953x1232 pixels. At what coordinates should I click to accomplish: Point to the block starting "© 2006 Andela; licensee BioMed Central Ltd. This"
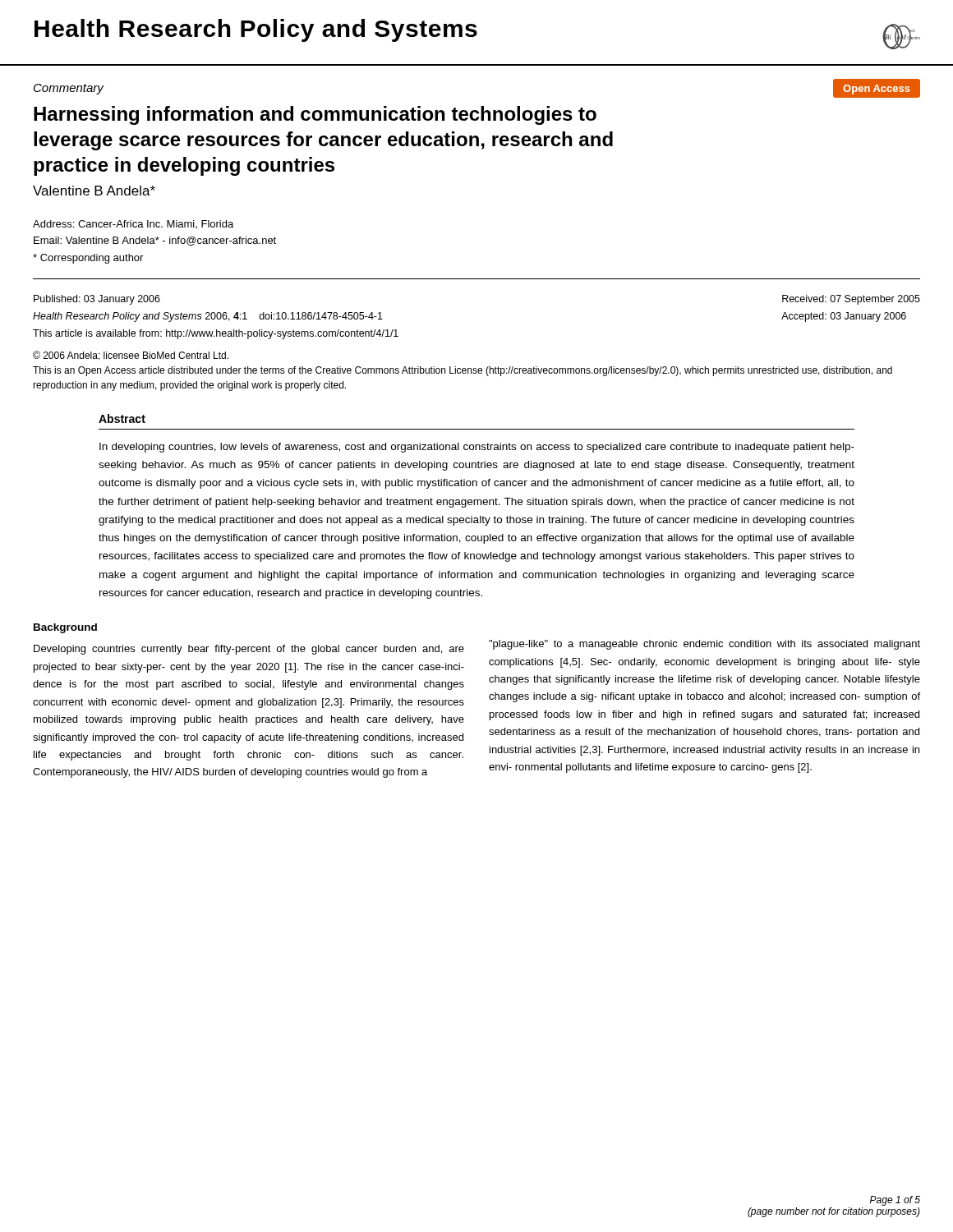pos(463,370)
